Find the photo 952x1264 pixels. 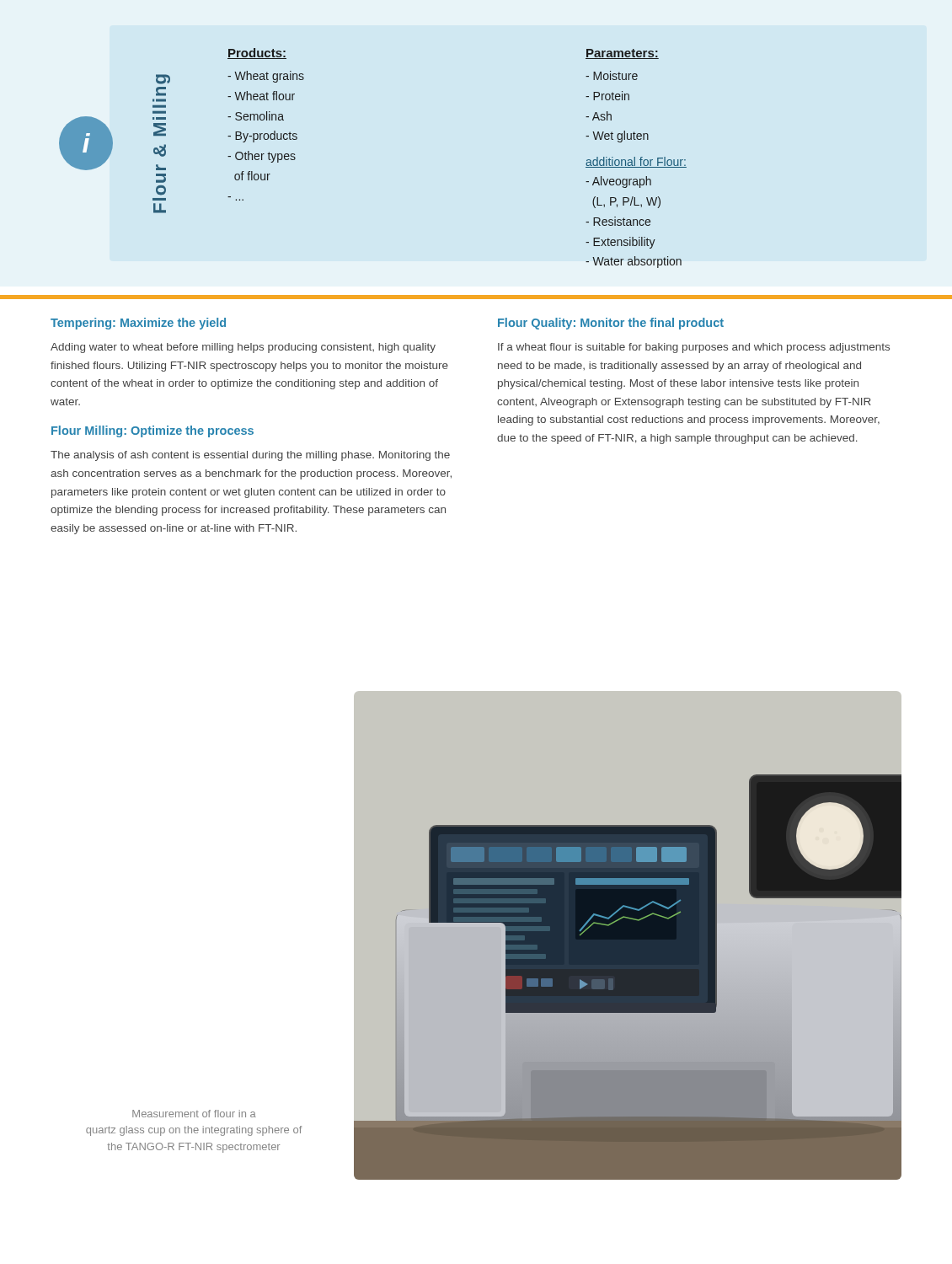(628, 935)
